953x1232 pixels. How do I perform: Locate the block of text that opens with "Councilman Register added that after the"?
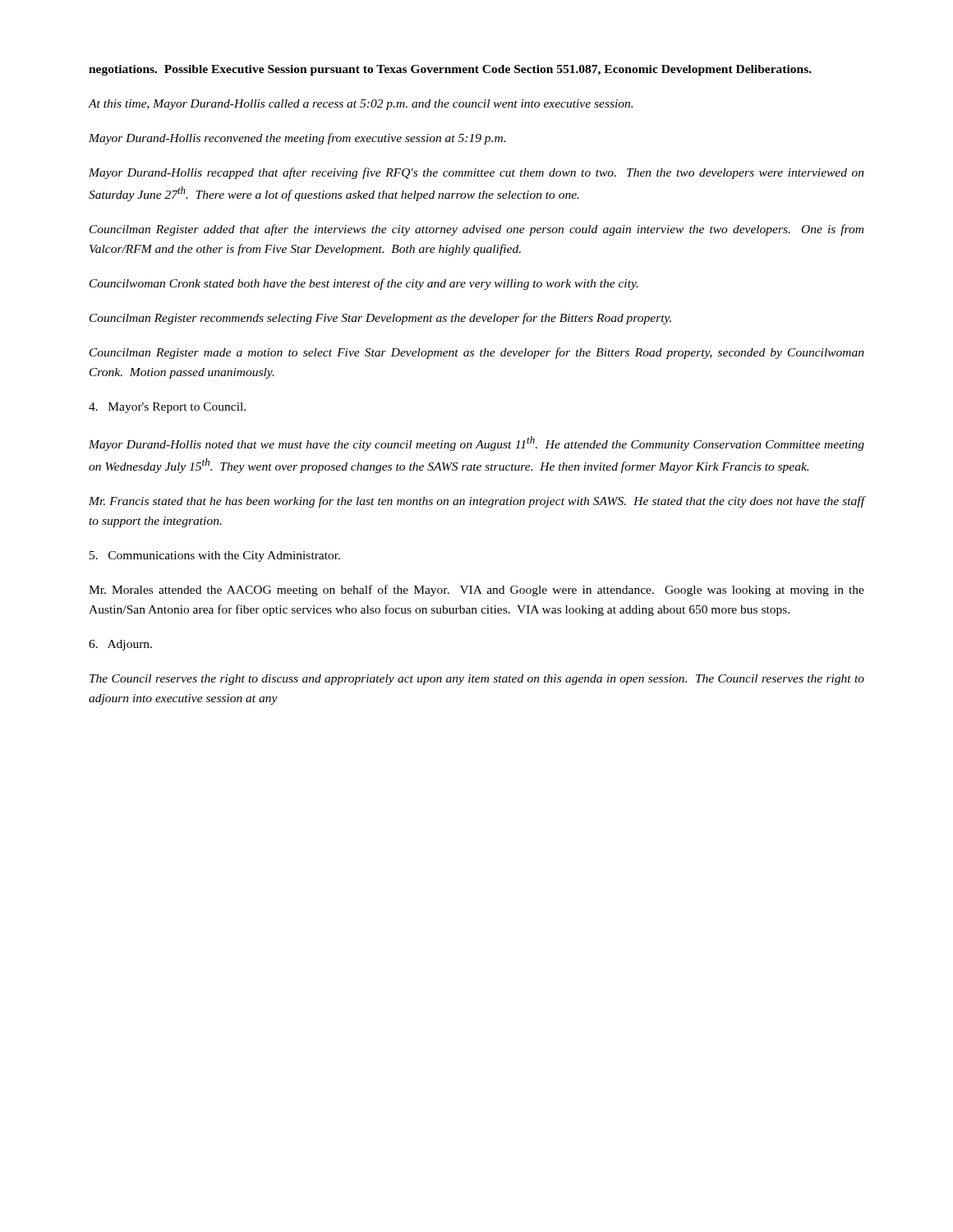(476, 239)
